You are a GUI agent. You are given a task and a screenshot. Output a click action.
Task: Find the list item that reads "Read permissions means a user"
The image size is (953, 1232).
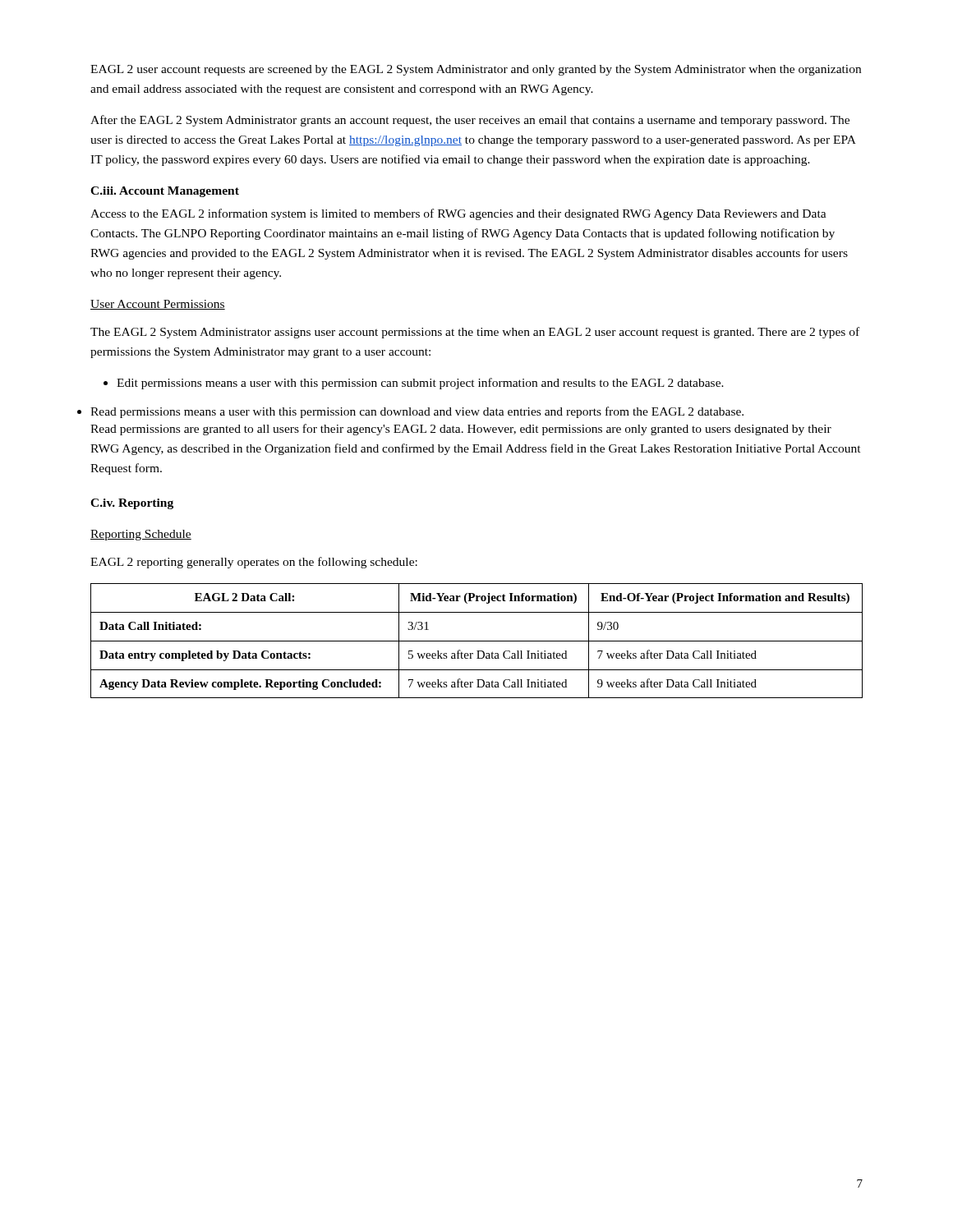476,412
